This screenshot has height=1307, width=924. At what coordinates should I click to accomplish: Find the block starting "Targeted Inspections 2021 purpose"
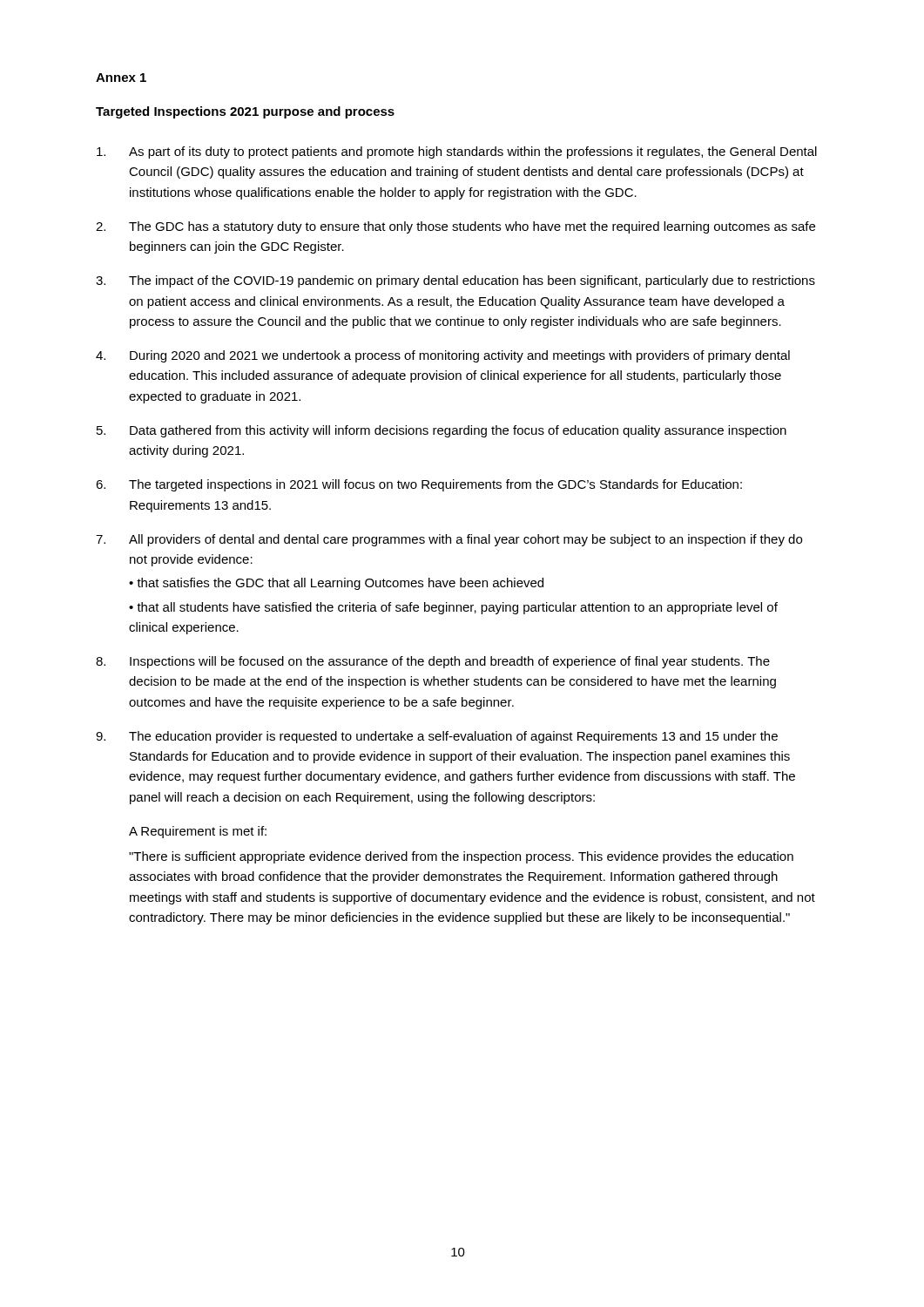coord(245,111)
